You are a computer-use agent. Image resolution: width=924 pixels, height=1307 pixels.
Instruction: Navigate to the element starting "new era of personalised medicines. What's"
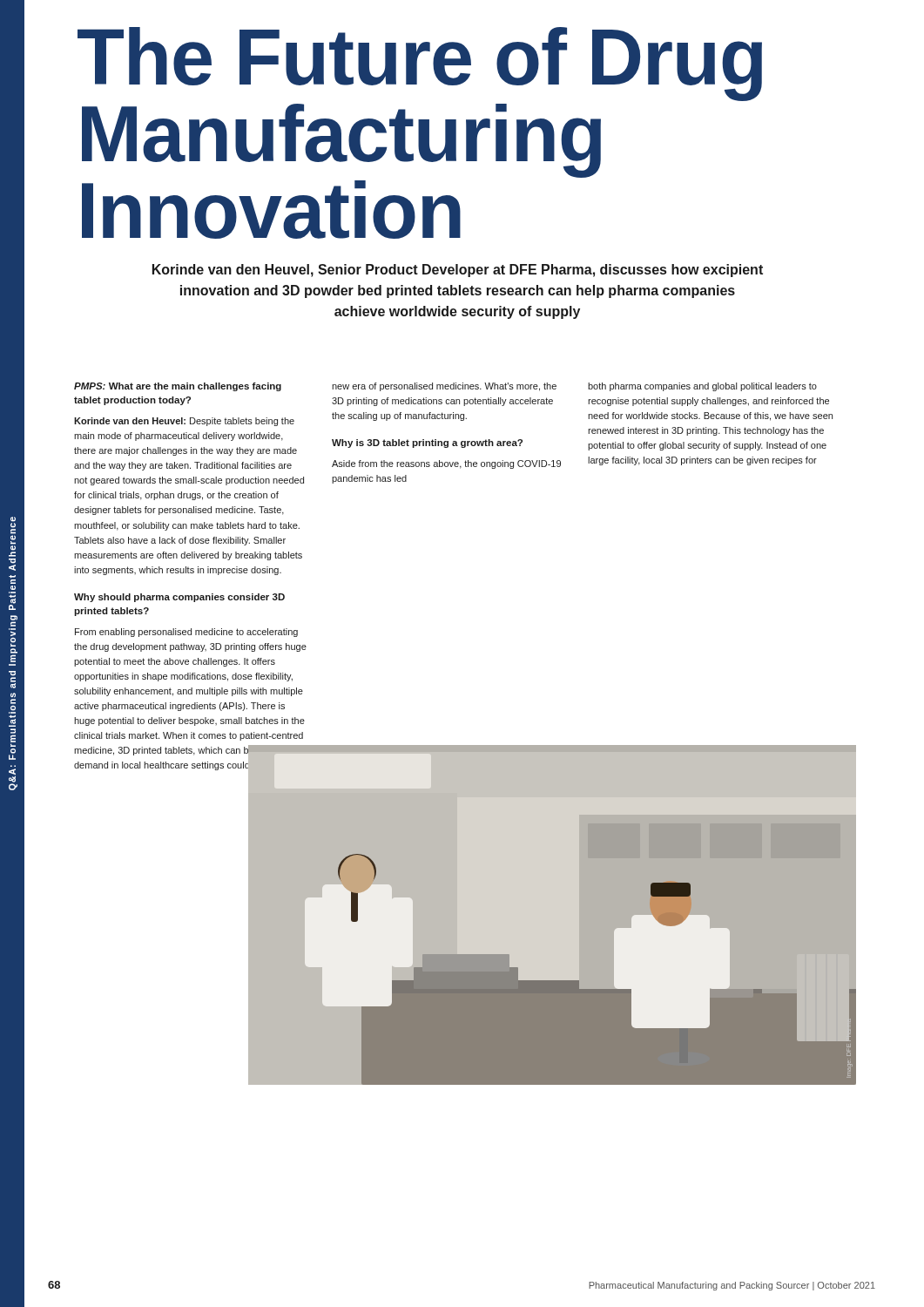point(444,401)
